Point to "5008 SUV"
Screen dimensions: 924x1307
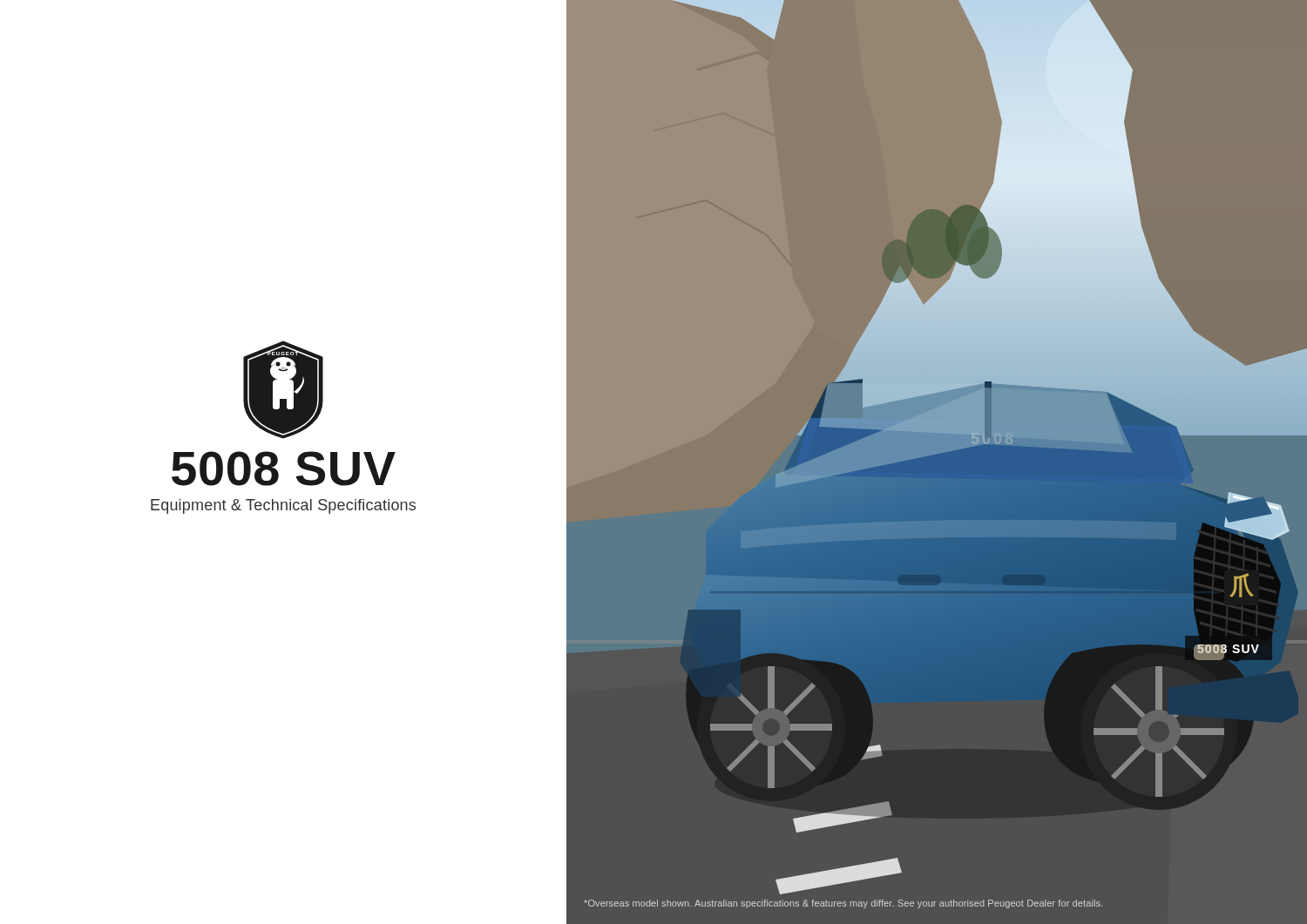pos(283,468)
